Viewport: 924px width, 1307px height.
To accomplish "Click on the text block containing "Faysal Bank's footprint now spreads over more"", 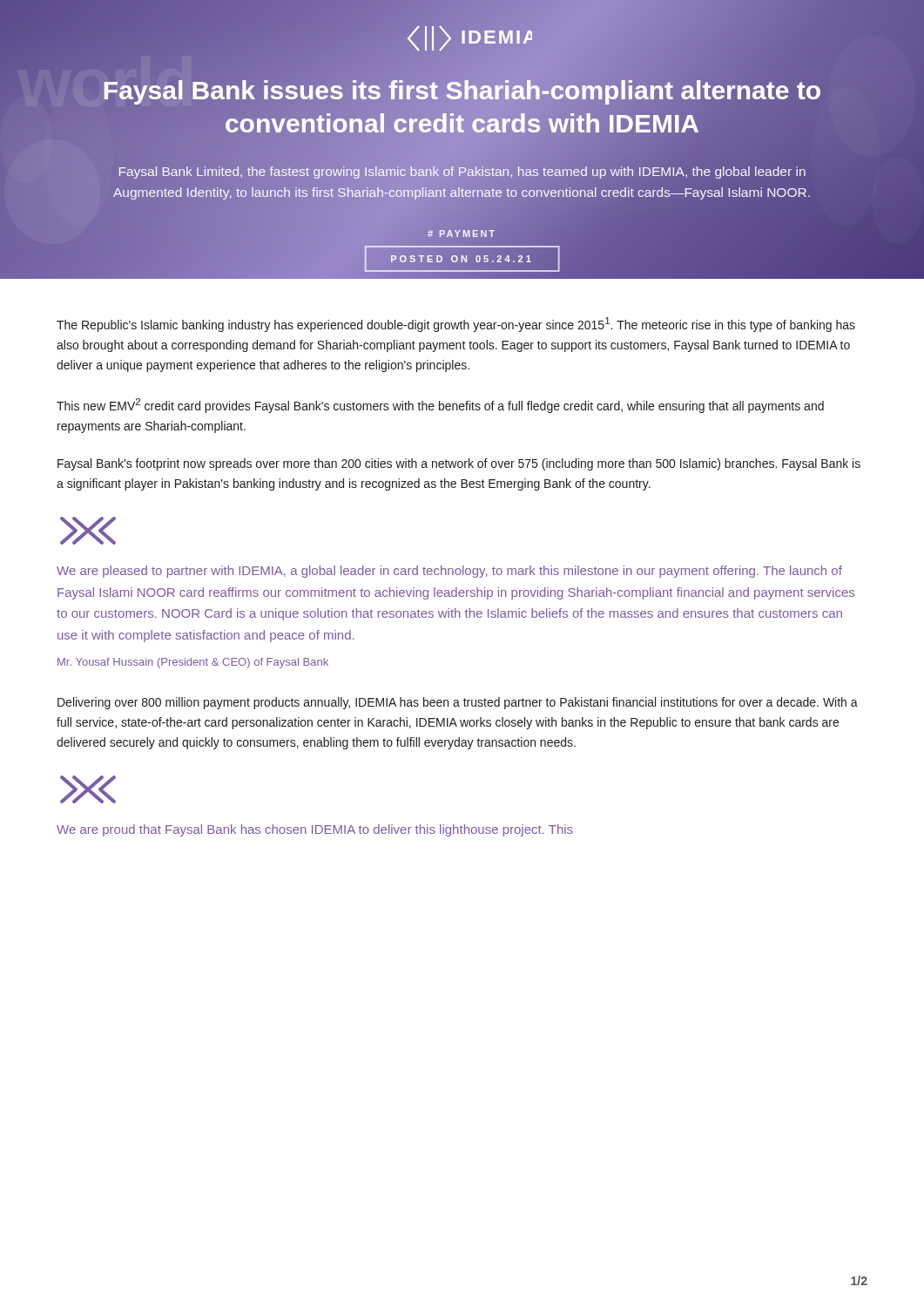I will [x=459, y=473].
